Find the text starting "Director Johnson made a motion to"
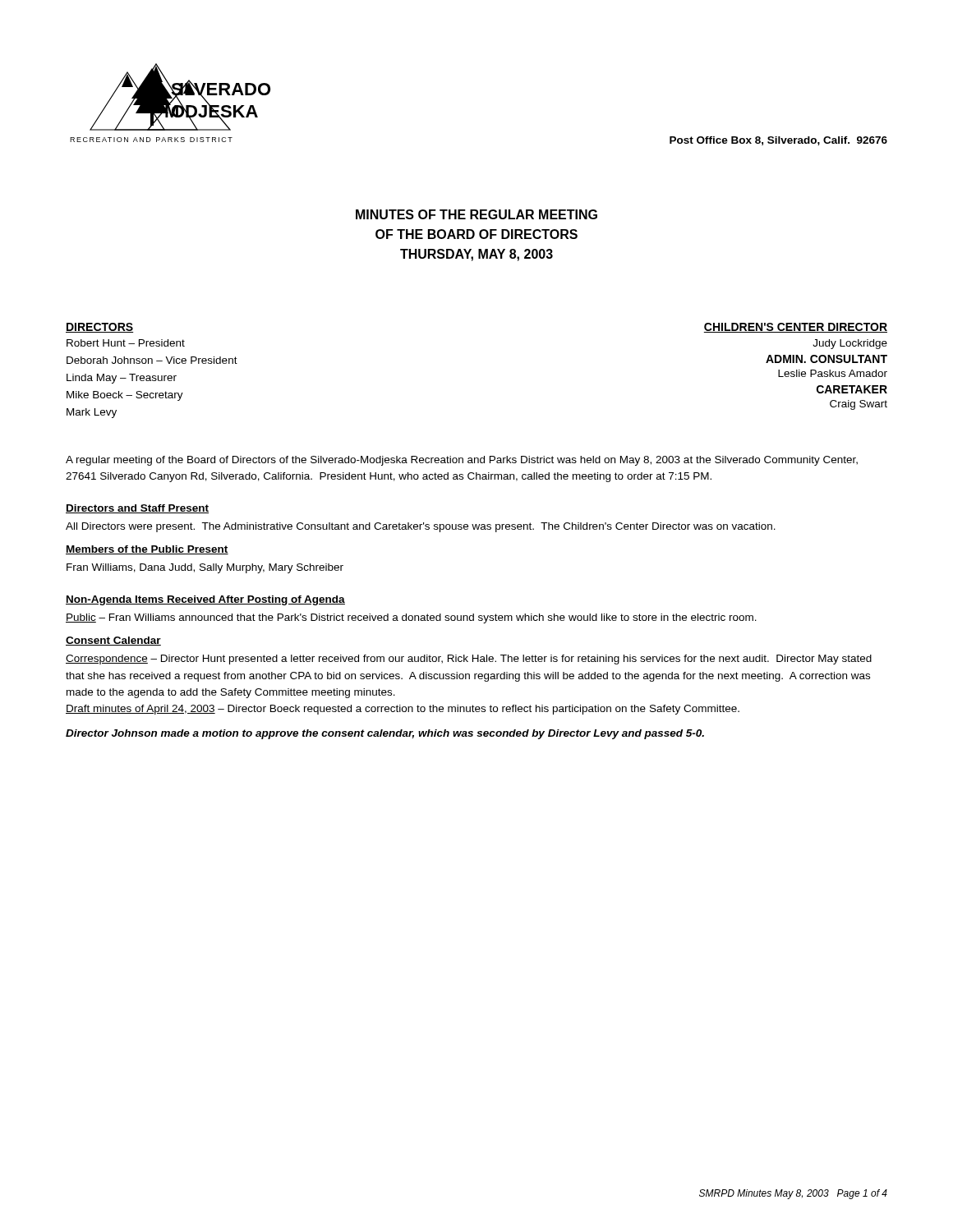Viewport: 953px width, 1232px height. point(385,733)
